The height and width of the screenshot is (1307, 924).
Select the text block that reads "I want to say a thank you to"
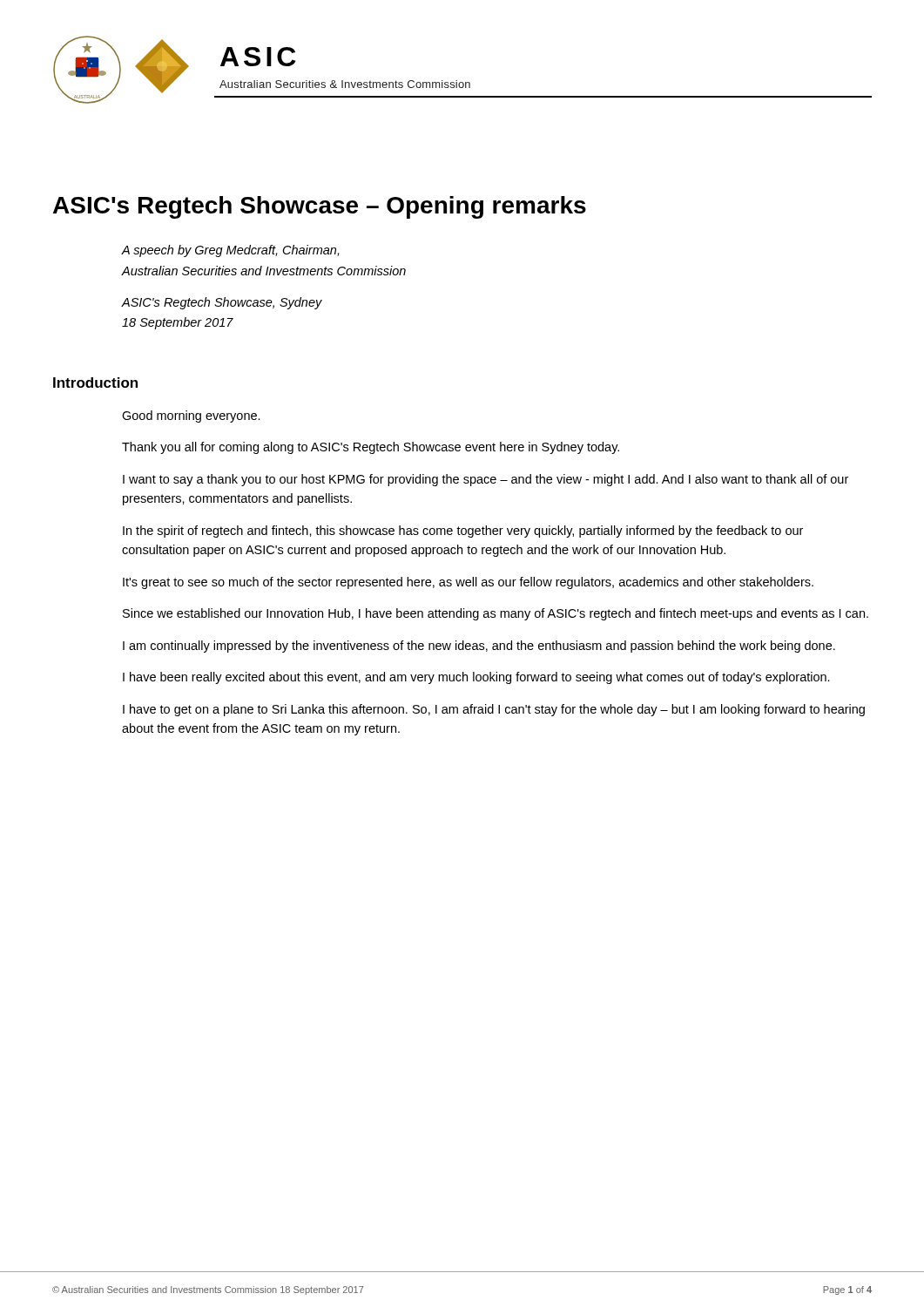point(485,489)
